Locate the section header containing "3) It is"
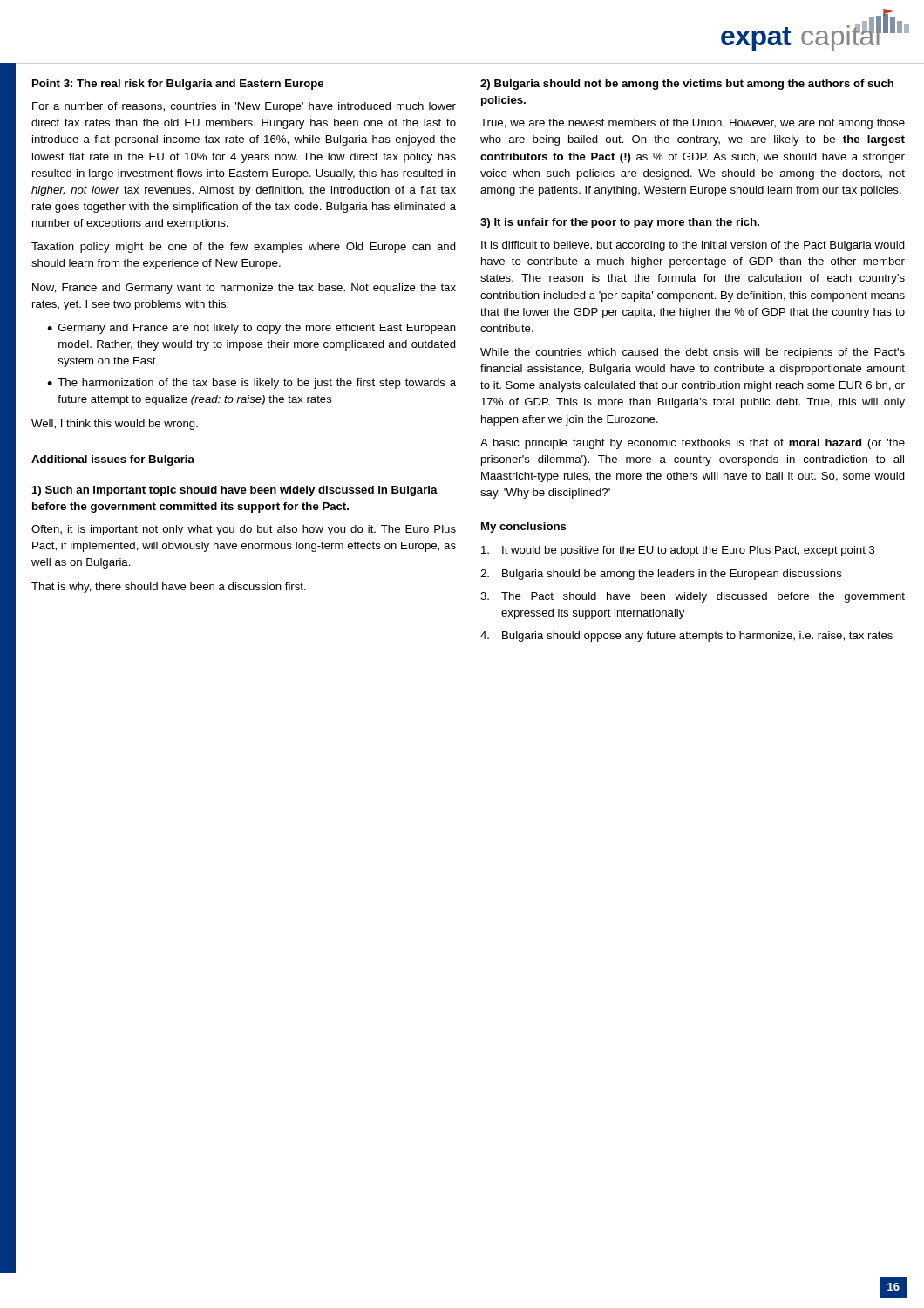Viewport: 924px width, 1308px height. (x=620, y=222)
